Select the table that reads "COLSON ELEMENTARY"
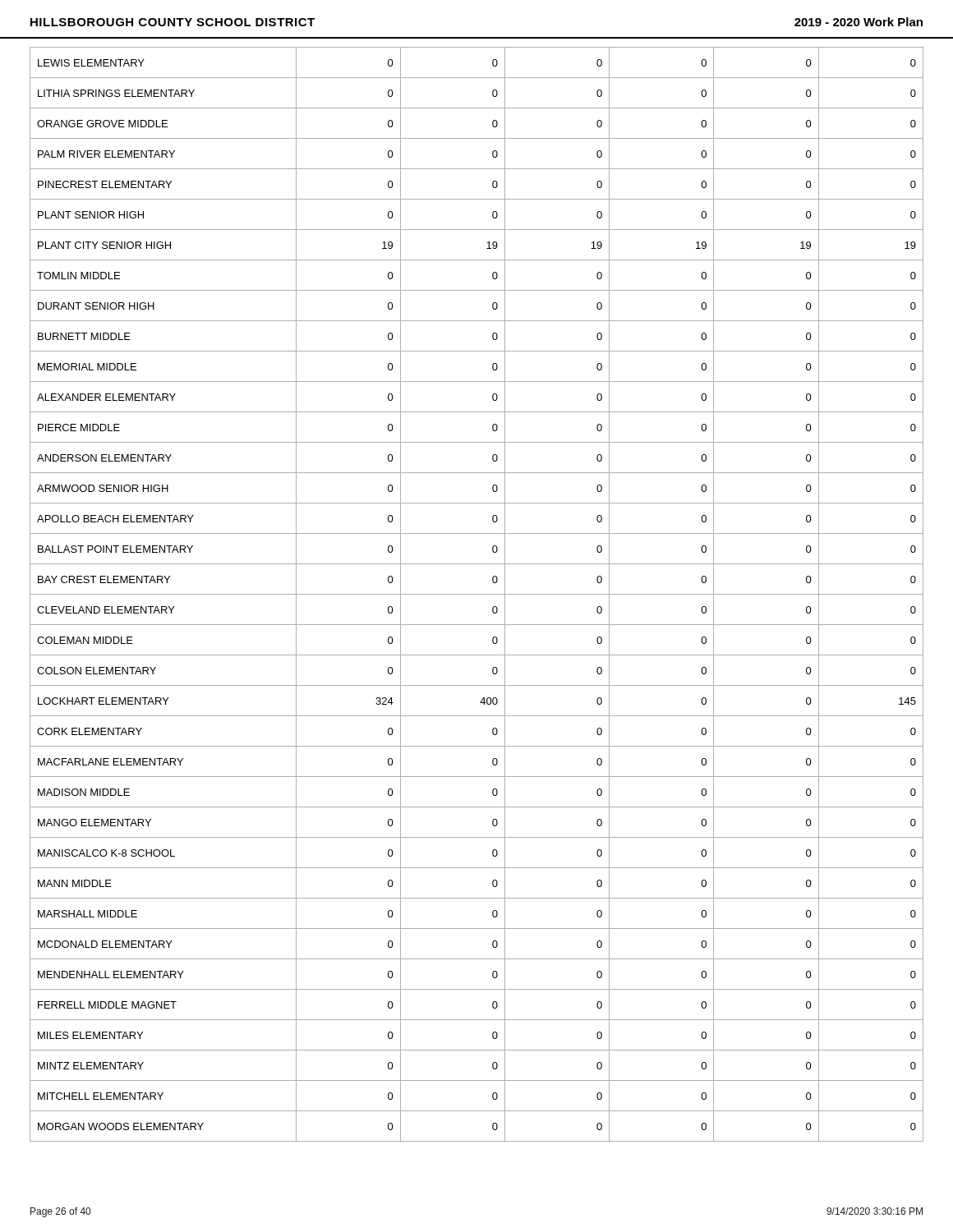 tap(476, 594)
